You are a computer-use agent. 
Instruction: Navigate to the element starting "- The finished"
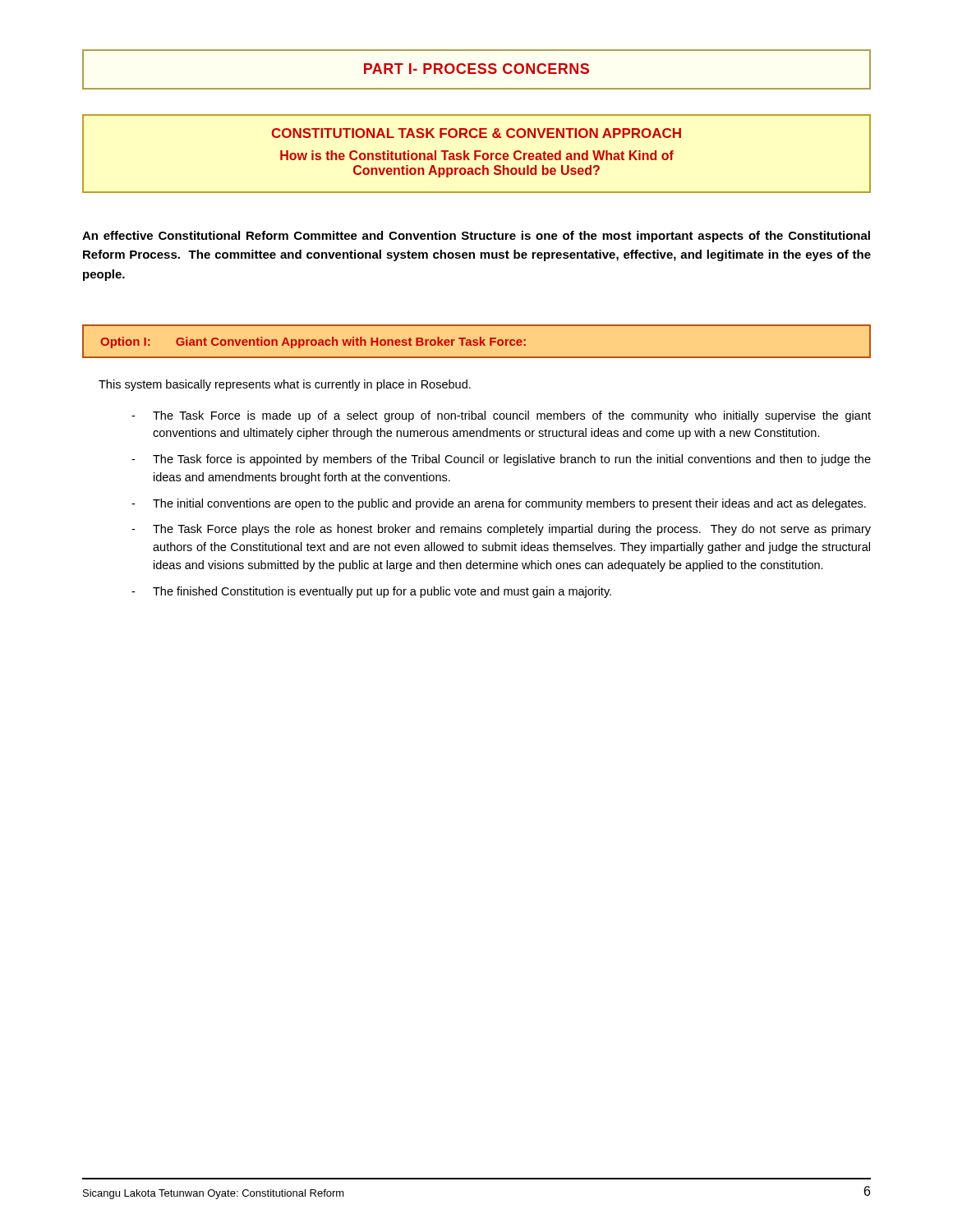pyautogui.click(x=501, y=592)
